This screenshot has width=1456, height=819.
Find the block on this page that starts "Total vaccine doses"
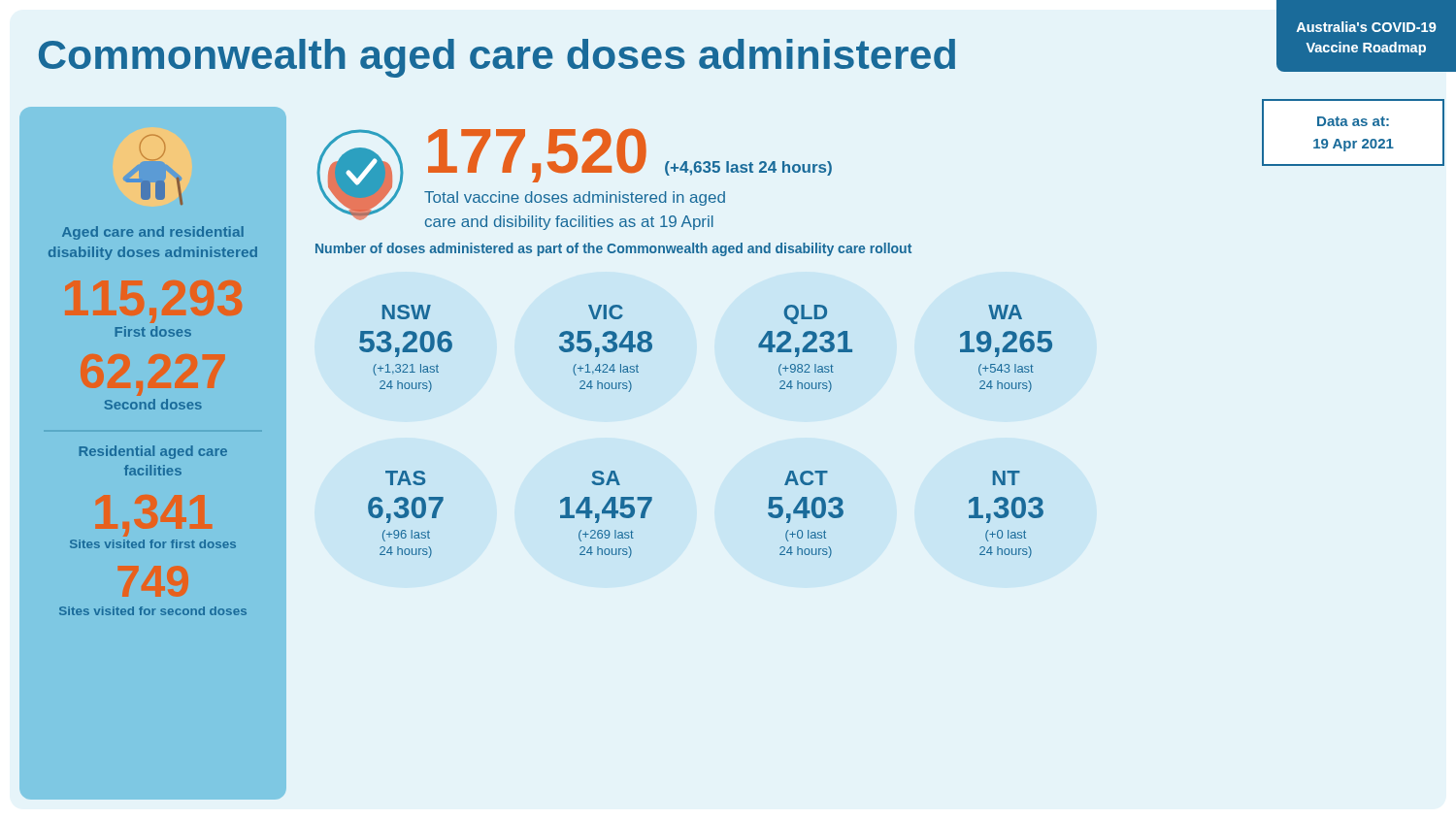pos(575,209)
